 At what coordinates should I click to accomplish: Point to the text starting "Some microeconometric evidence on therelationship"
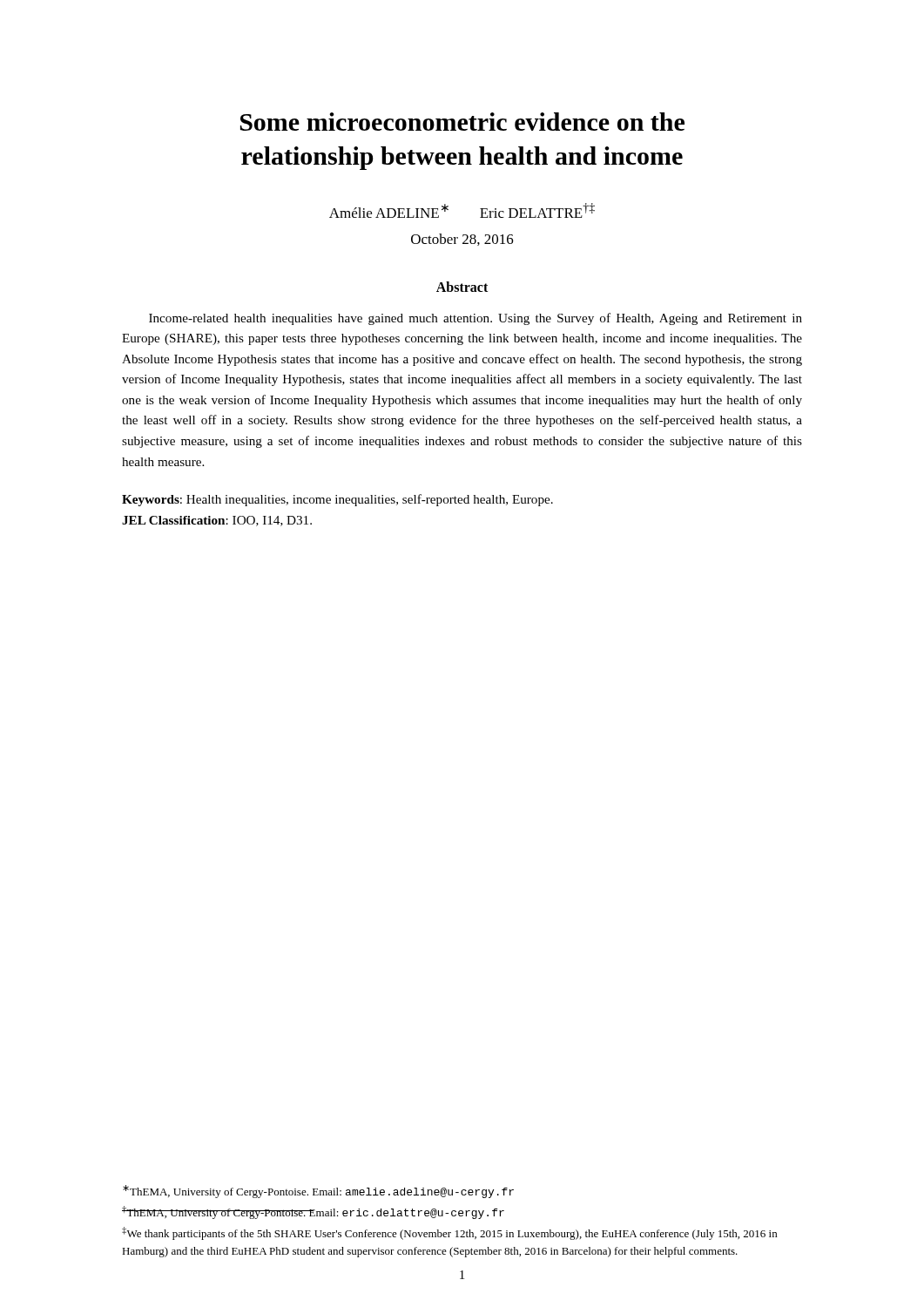coord(462,139)
